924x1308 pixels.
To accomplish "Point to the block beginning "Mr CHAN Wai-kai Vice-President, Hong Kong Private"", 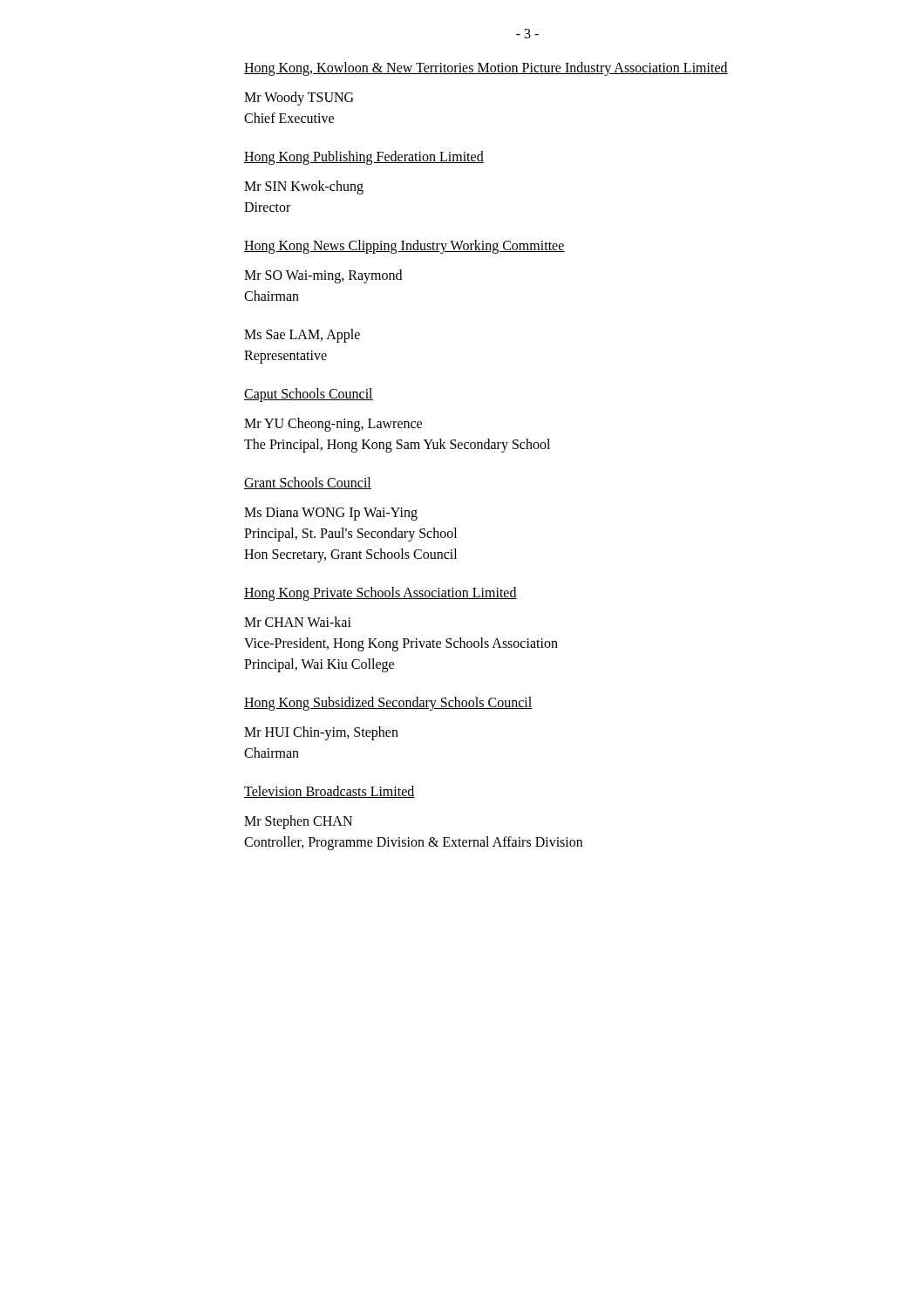I will pyautogui.click(x=527, y=644).
